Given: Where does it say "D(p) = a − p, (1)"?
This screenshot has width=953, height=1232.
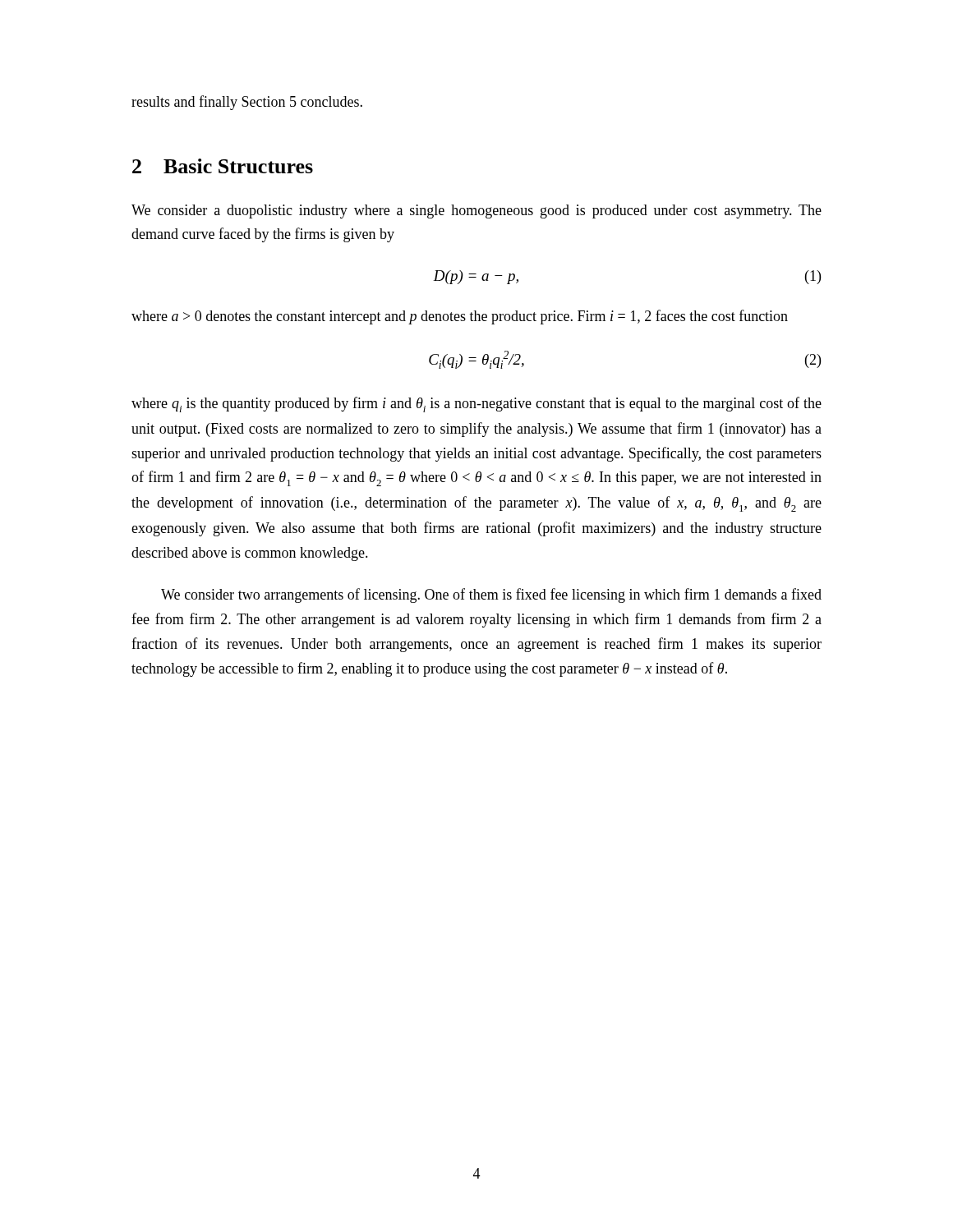Looking at the screenshot, I should pyautogui.click(x=476, y=276).
